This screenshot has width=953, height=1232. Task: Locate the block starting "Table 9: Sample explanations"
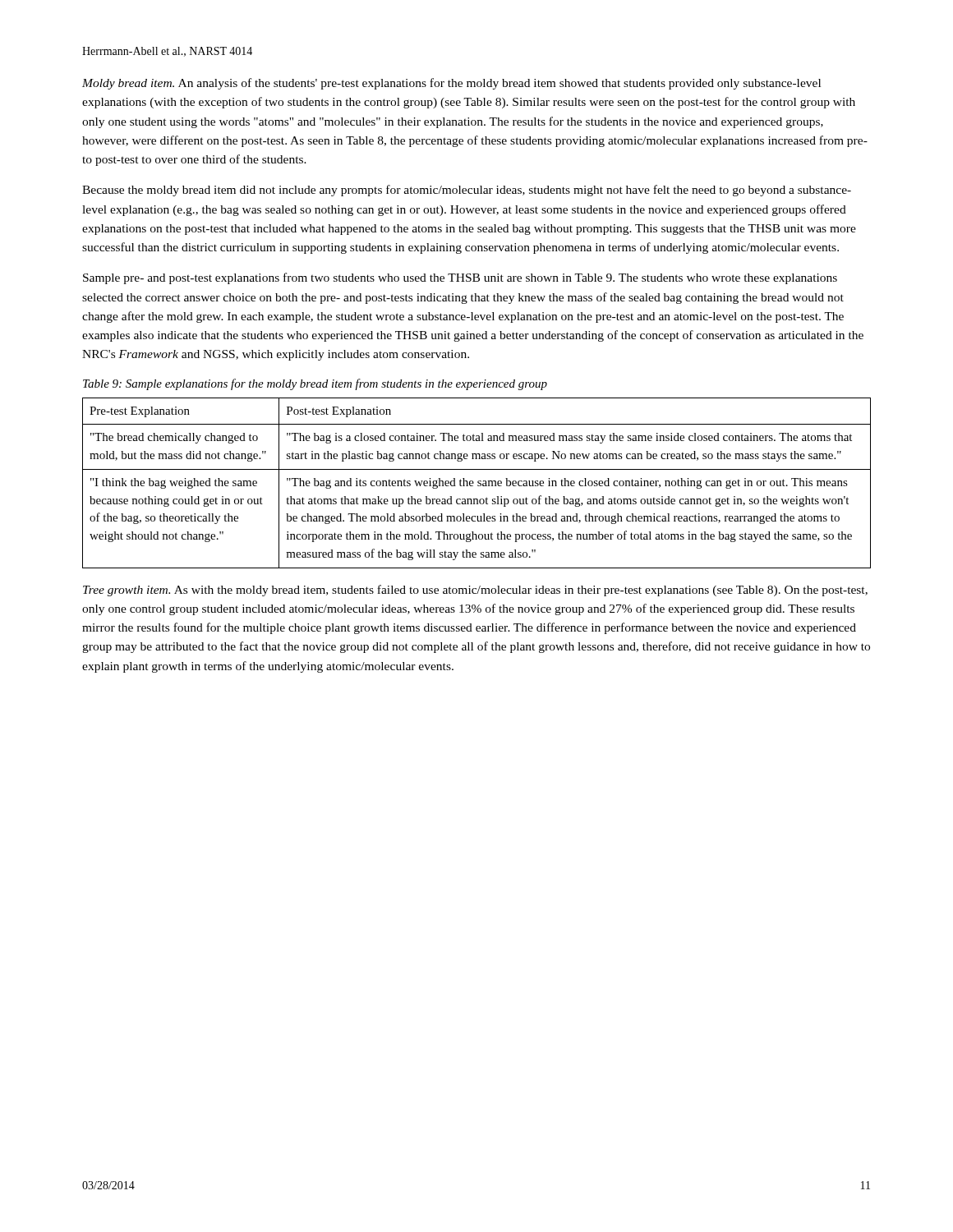click(x=315, y=383)
